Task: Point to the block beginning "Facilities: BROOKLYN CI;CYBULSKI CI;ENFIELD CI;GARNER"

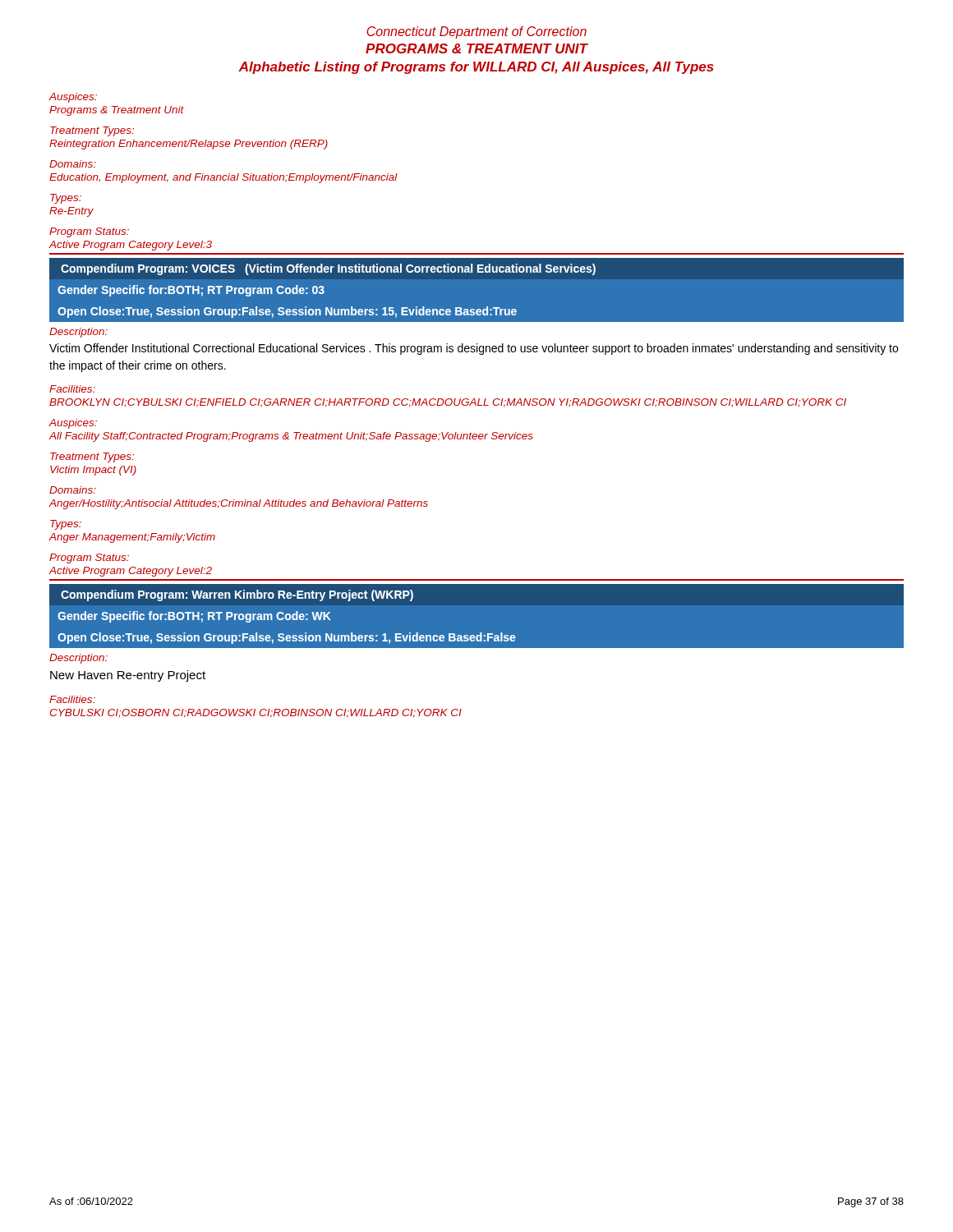Action: tap(476, 395)
